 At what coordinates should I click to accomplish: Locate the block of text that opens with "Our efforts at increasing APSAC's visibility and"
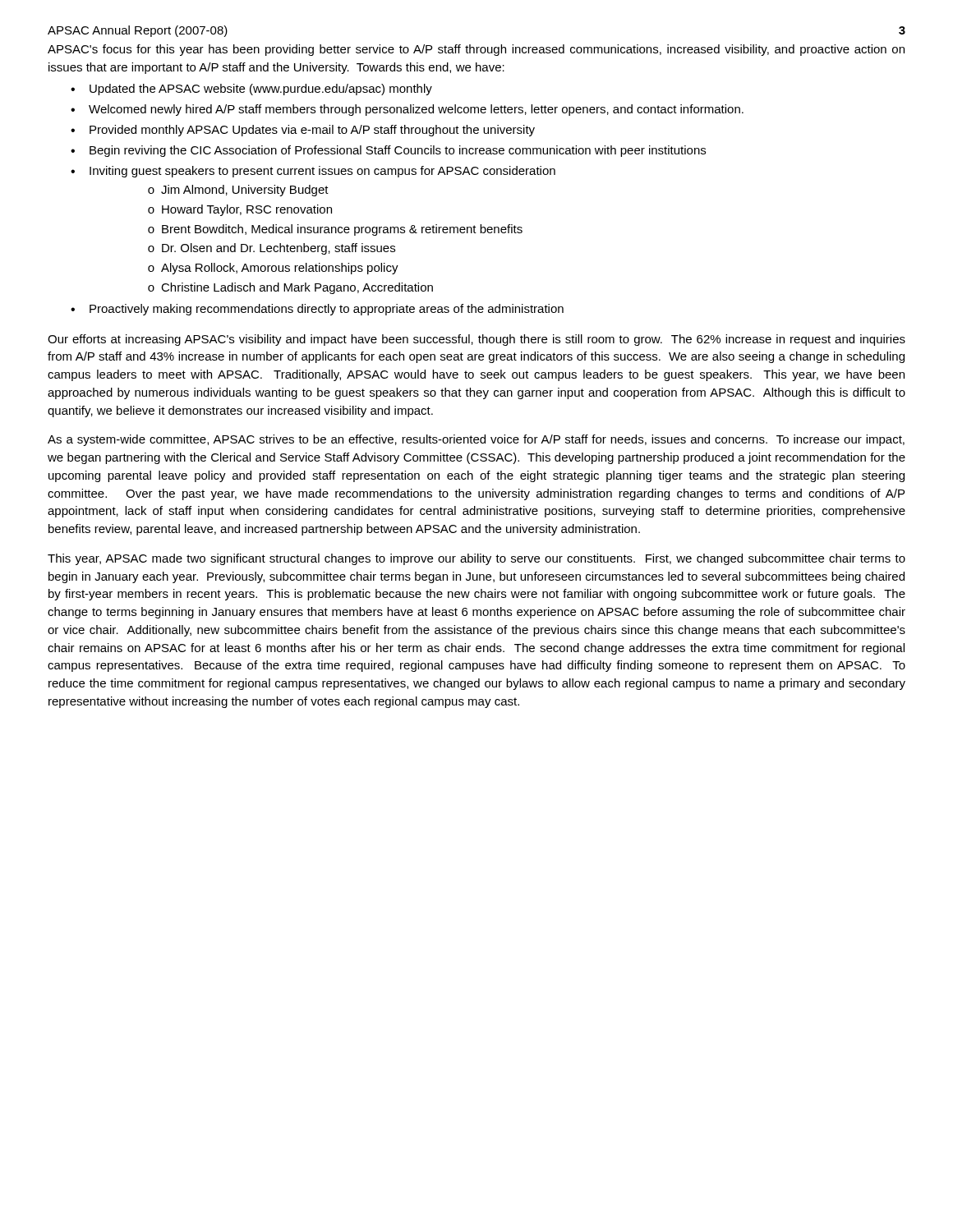[x=476, y=374]
